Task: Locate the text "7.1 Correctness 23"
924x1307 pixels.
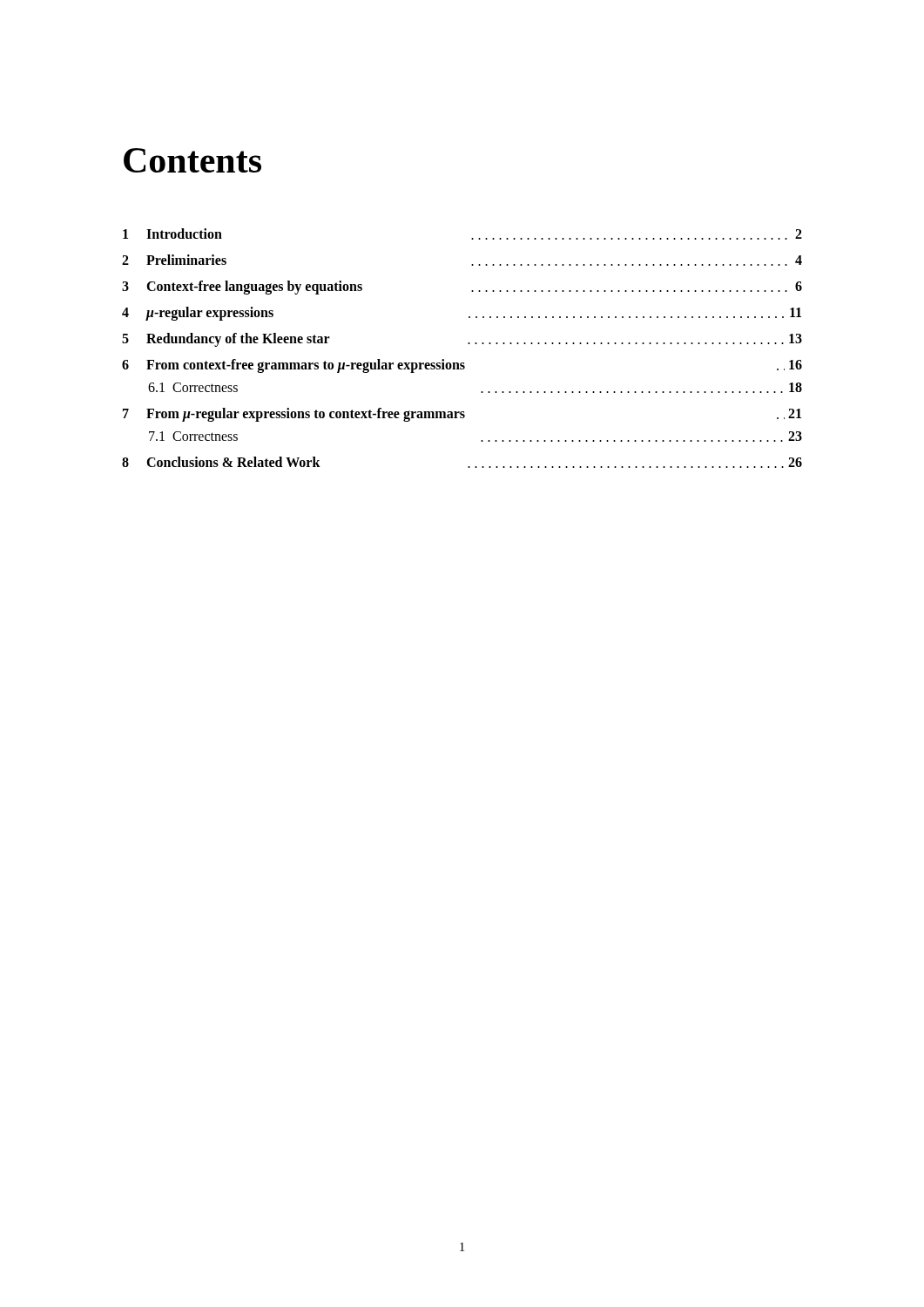Action: click(475, 437)
